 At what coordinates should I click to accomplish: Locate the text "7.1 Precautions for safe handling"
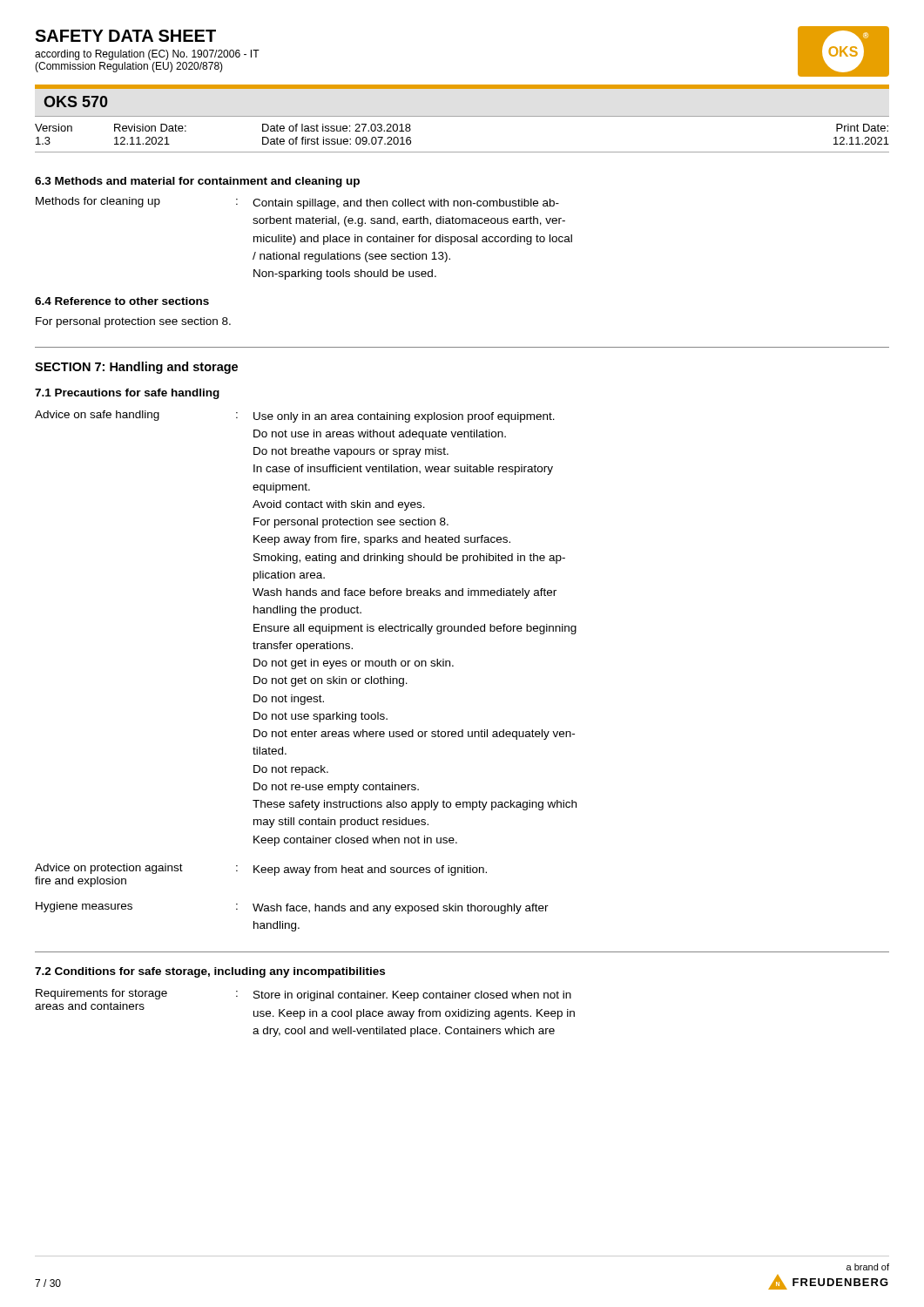(x=127, y=392)
